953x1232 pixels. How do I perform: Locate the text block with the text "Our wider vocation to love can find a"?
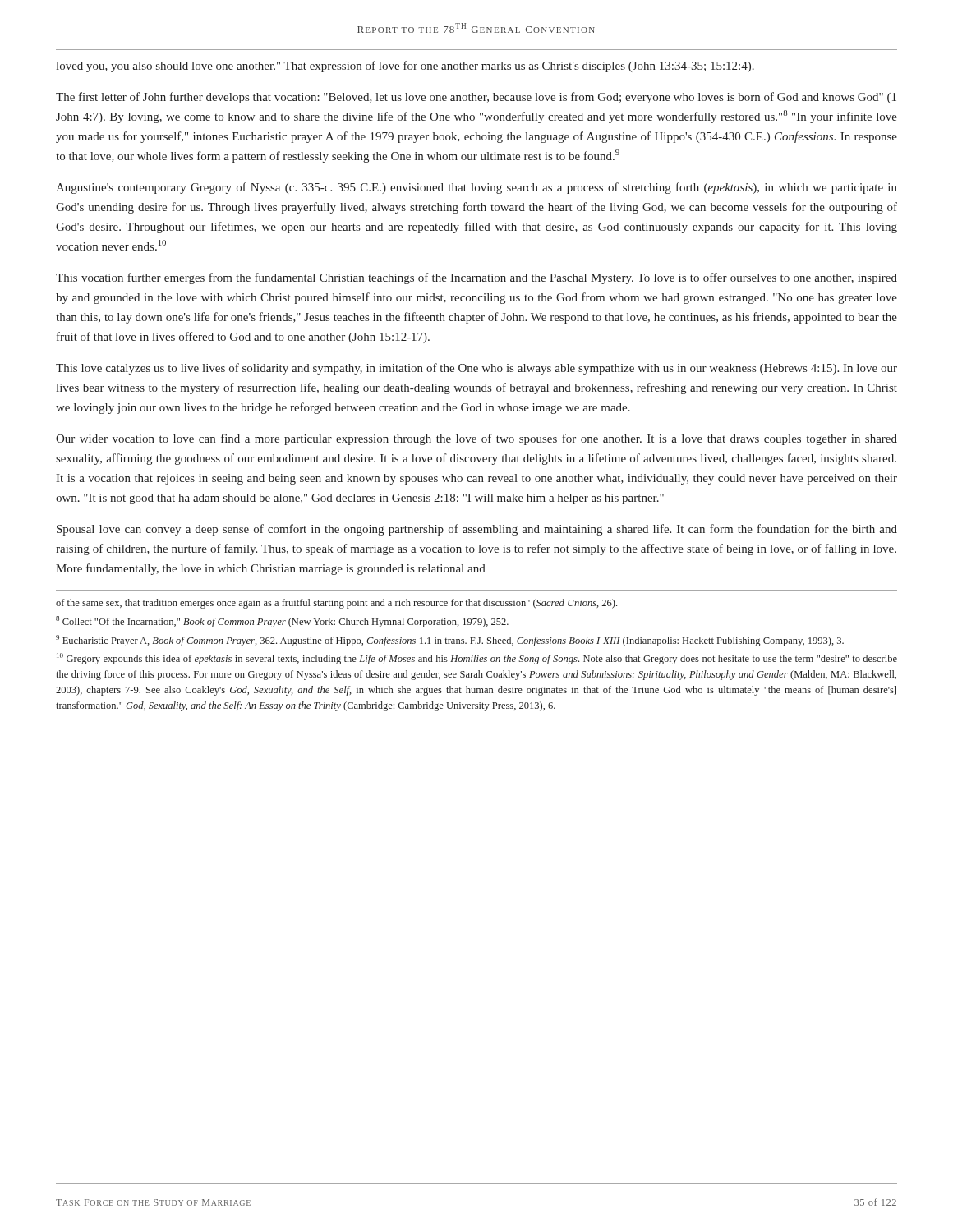click(x=476, y=468)
